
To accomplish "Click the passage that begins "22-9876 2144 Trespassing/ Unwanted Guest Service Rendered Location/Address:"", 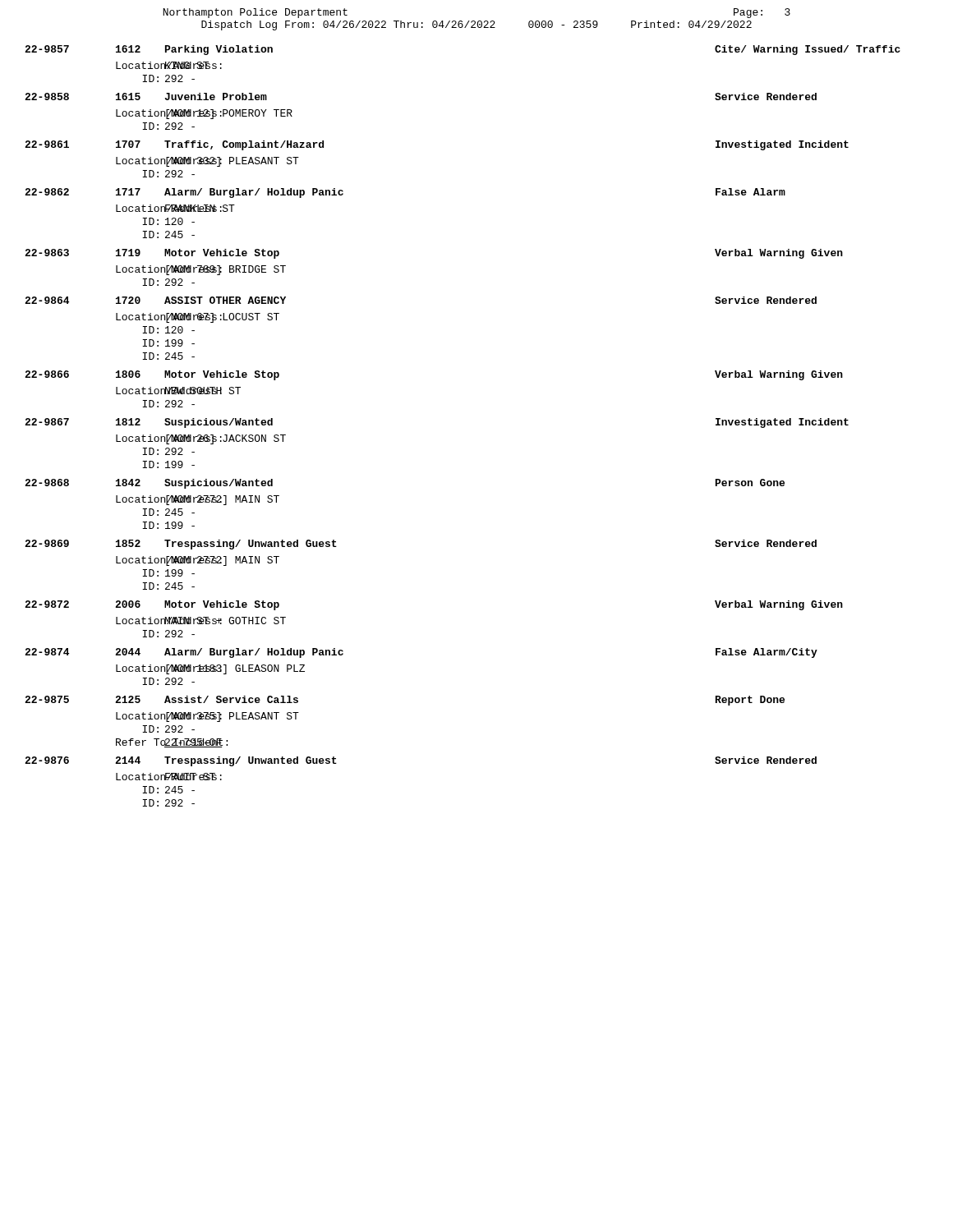I will 47,761.
